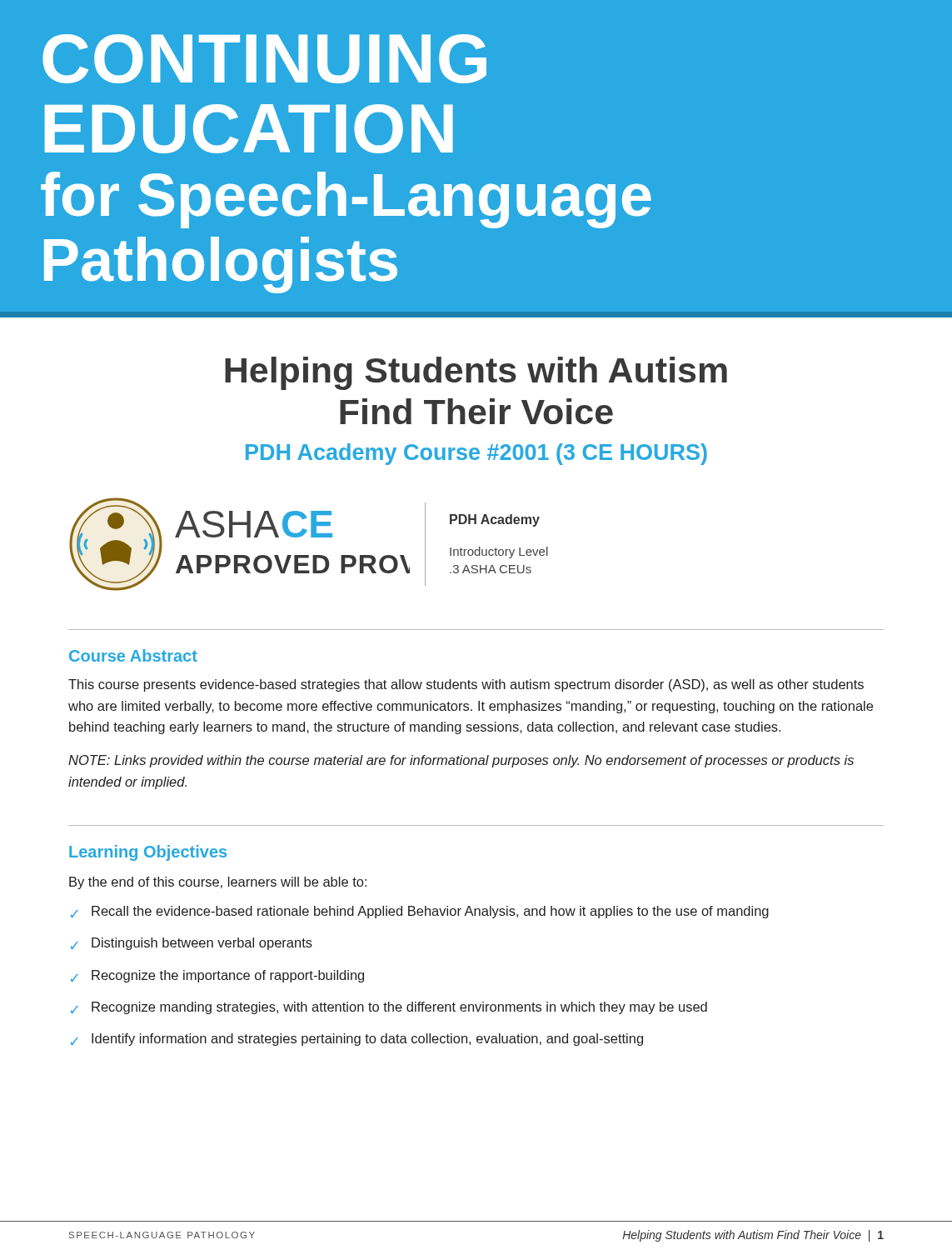Point to "✓ Recognize the importance of rapport-building"

[x=217, y=977]
